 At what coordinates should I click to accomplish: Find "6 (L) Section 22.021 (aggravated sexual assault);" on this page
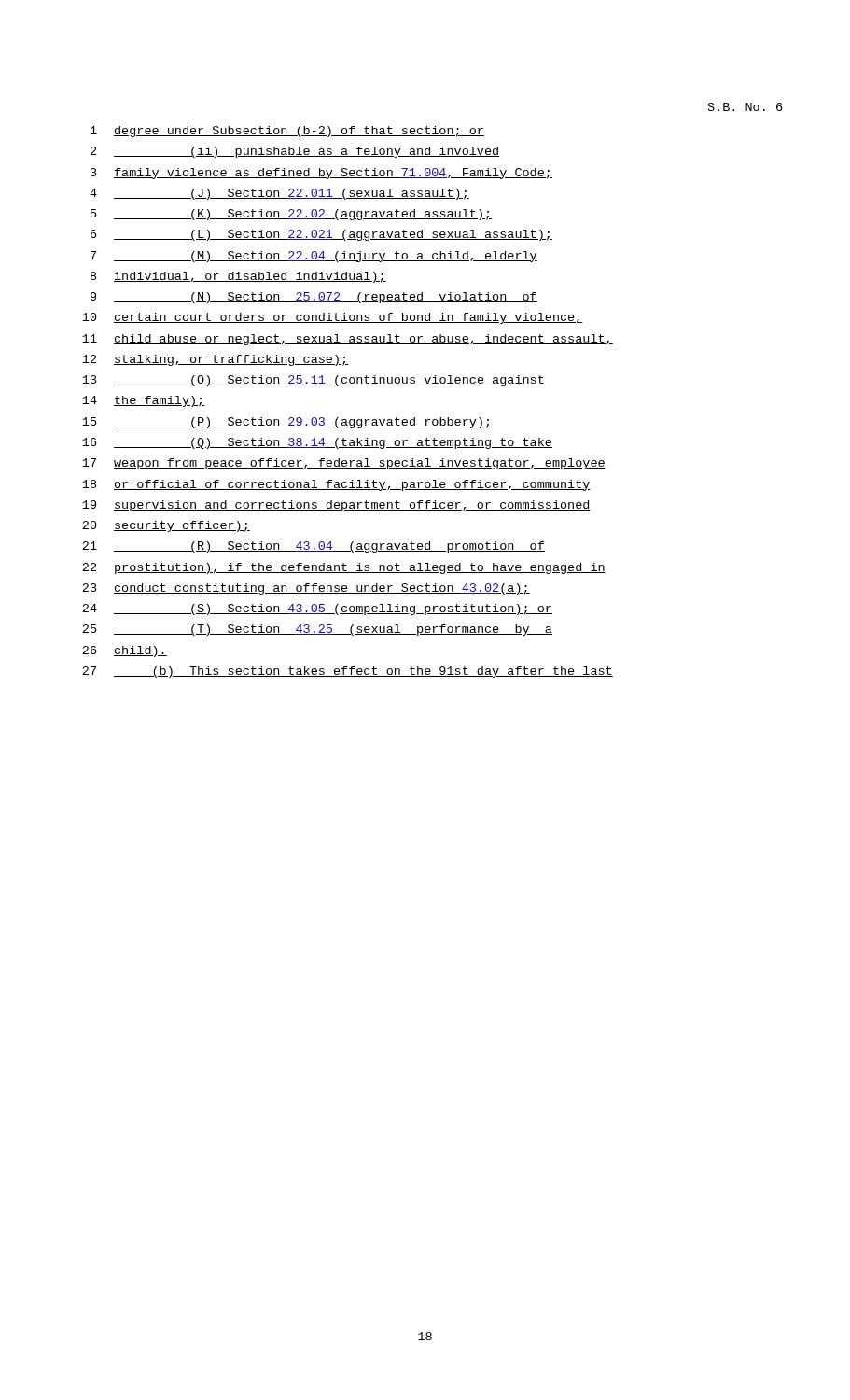coord(425,236)
